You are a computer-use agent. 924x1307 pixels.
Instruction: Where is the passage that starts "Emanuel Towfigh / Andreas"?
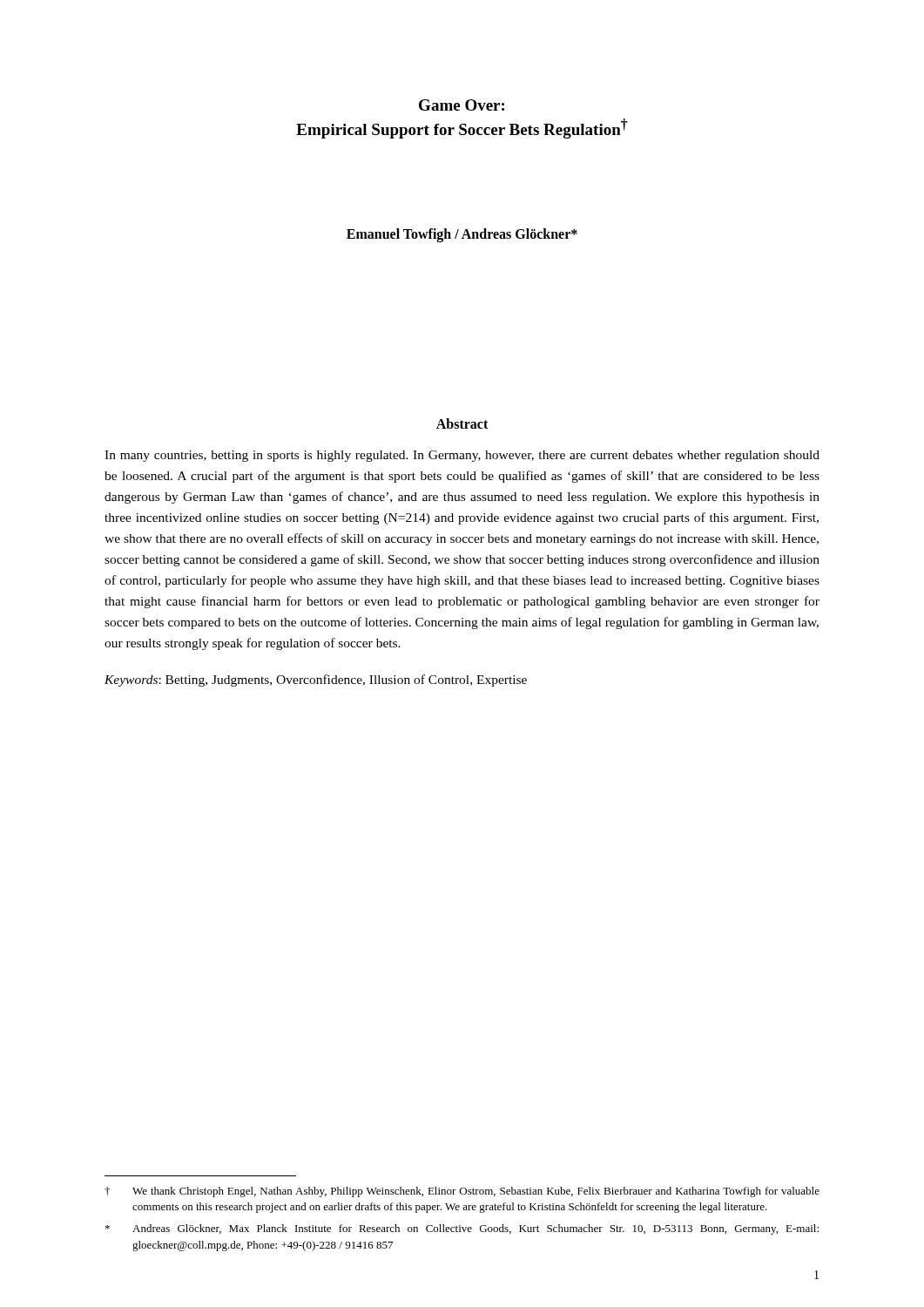pyautogui.click(x=462, y=234)
